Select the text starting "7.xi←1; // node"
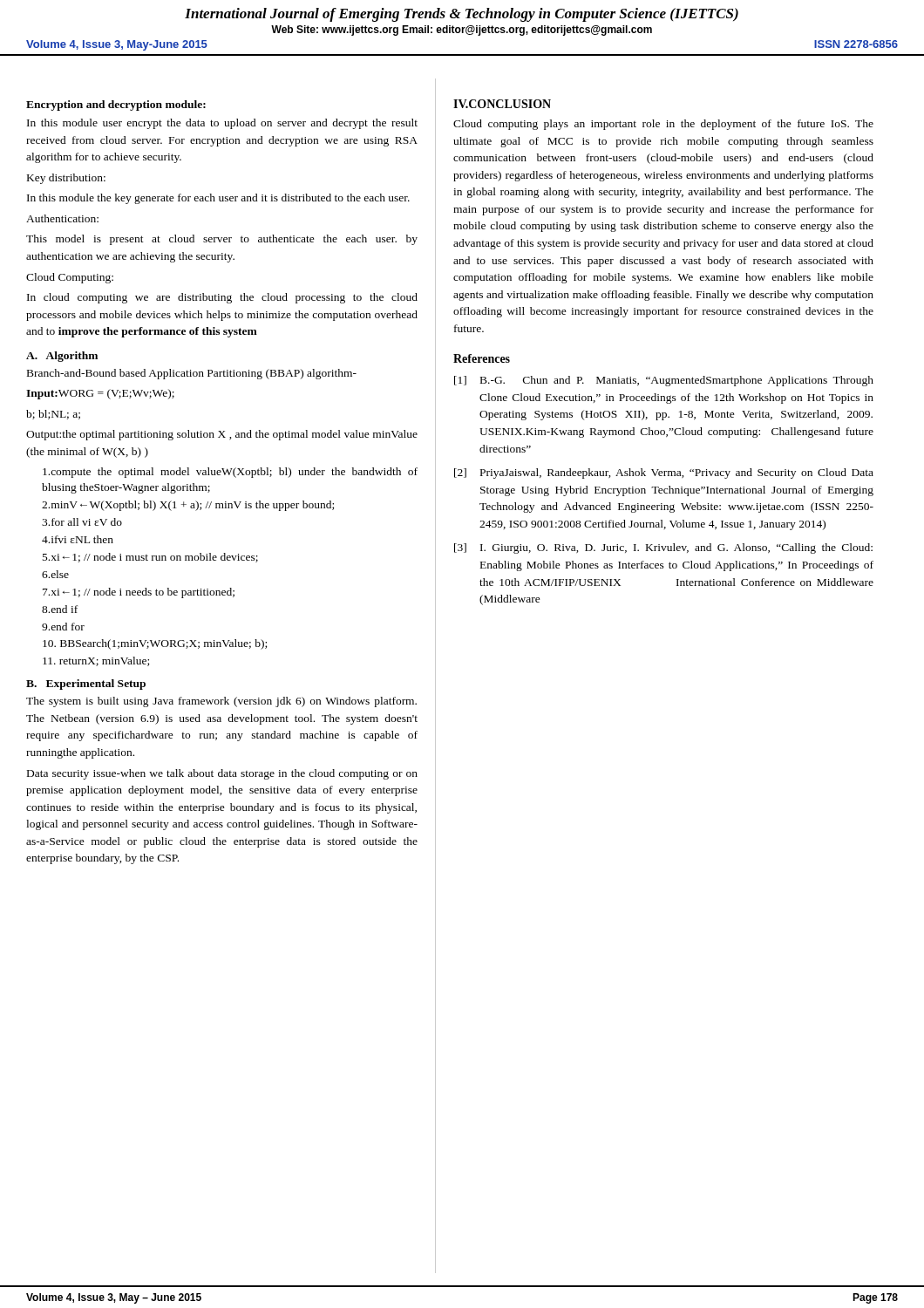This screenshot has height=1308, width=924. [139, 591]
